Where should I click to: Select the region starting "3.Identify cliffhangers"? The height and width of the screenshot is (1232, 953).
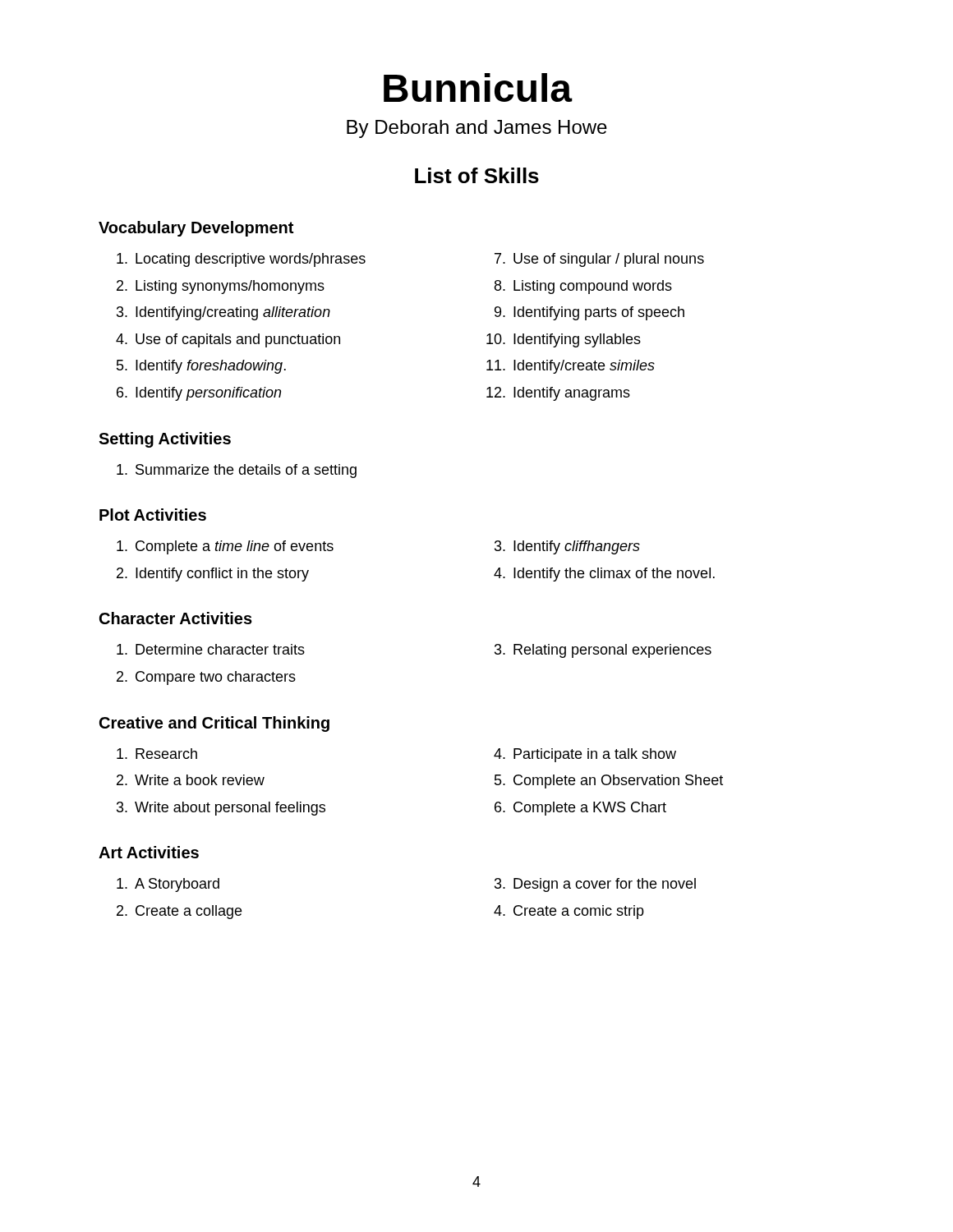point(567,547)
